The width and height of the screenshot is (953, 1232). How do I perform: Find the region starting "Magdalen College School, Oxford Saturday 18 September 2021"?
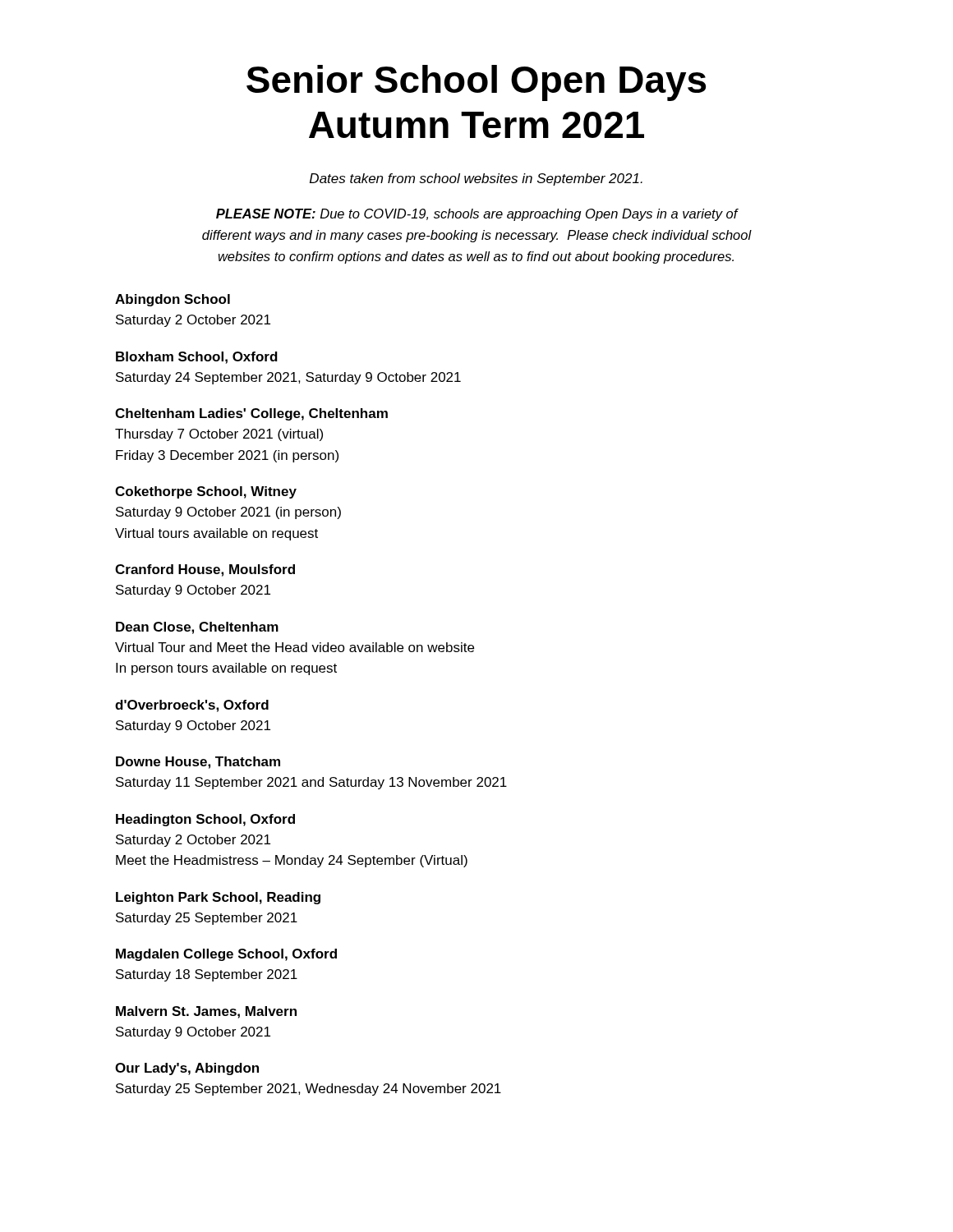[x=226, y=955]
